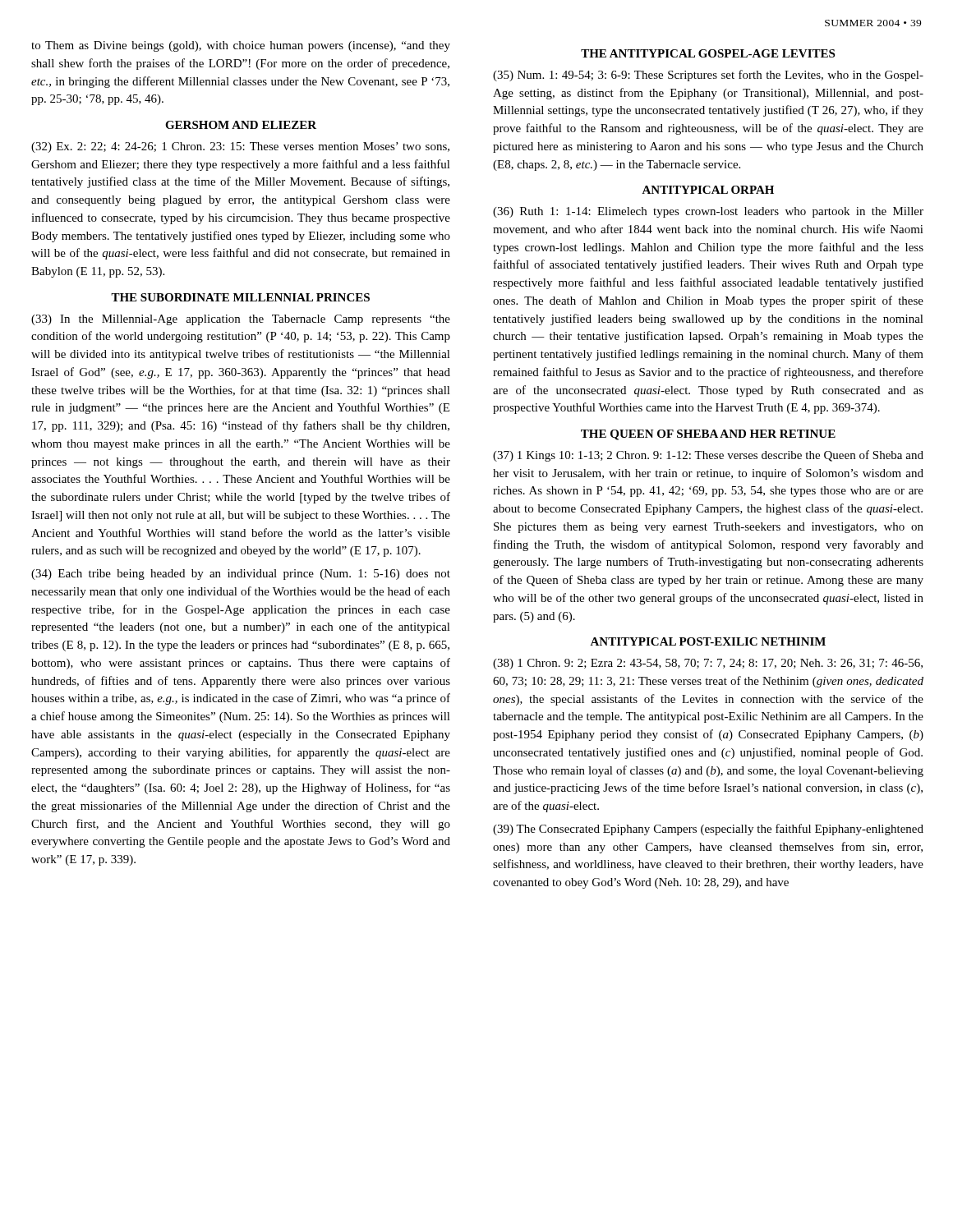Click the passage that begins "(37) 1 Kings 10: 1-13; 2 Chron."
This screenshot has width=953, height=1232.
[708, 535]
